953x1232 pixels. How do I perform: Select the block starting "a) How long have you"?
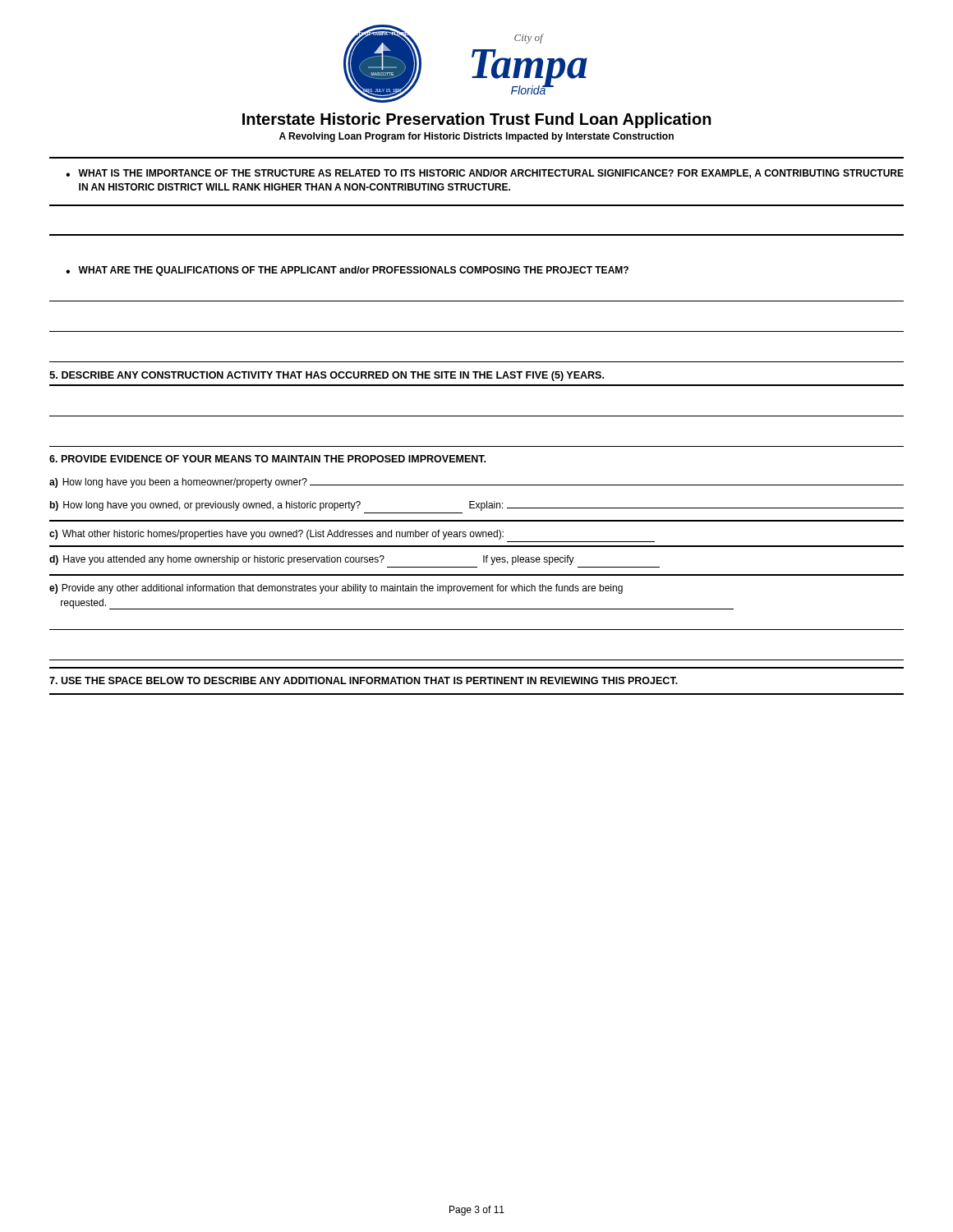[476, 479]
